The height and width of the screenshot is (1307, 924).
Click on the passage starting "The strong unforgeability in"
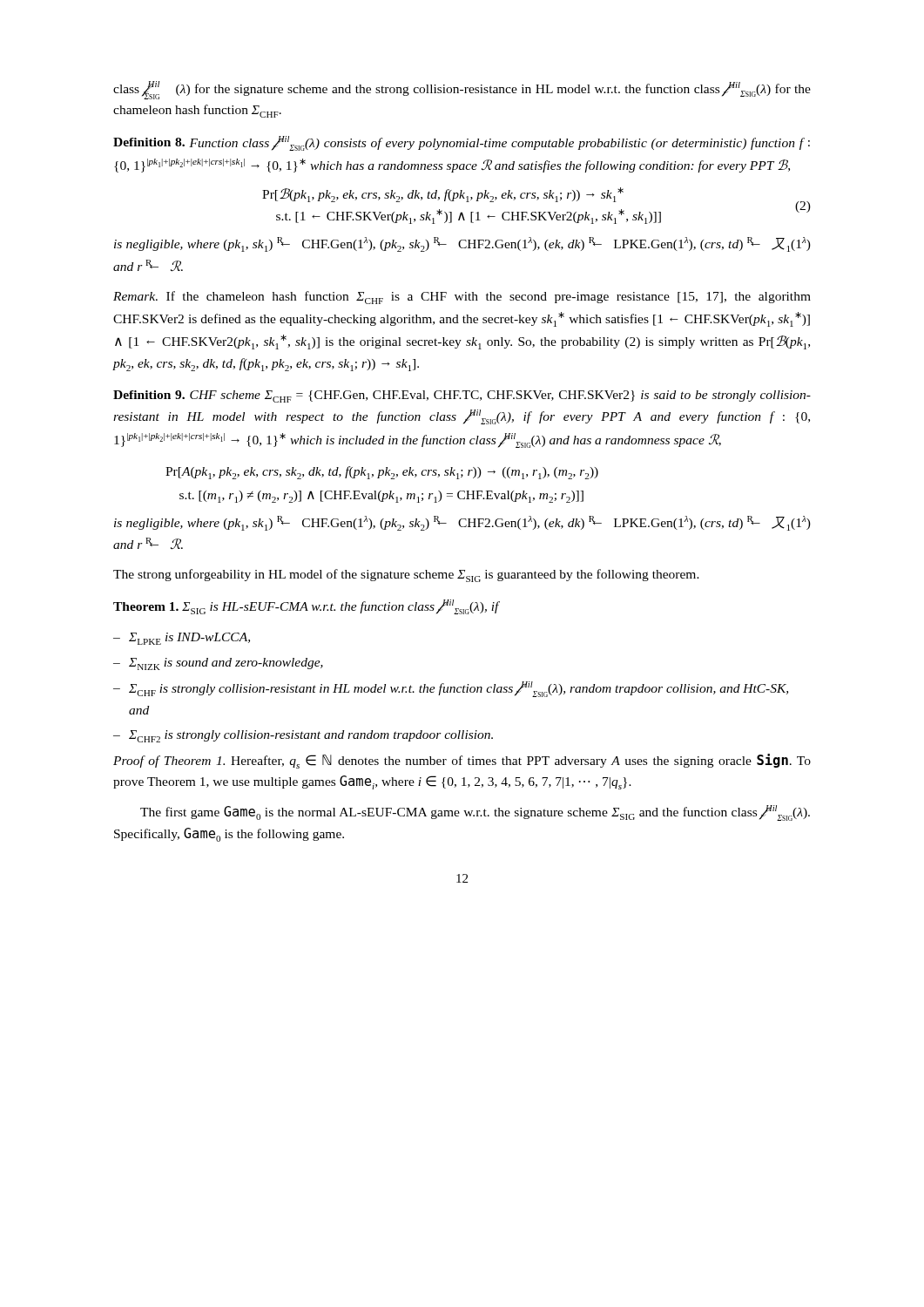(x=462, y=575)
